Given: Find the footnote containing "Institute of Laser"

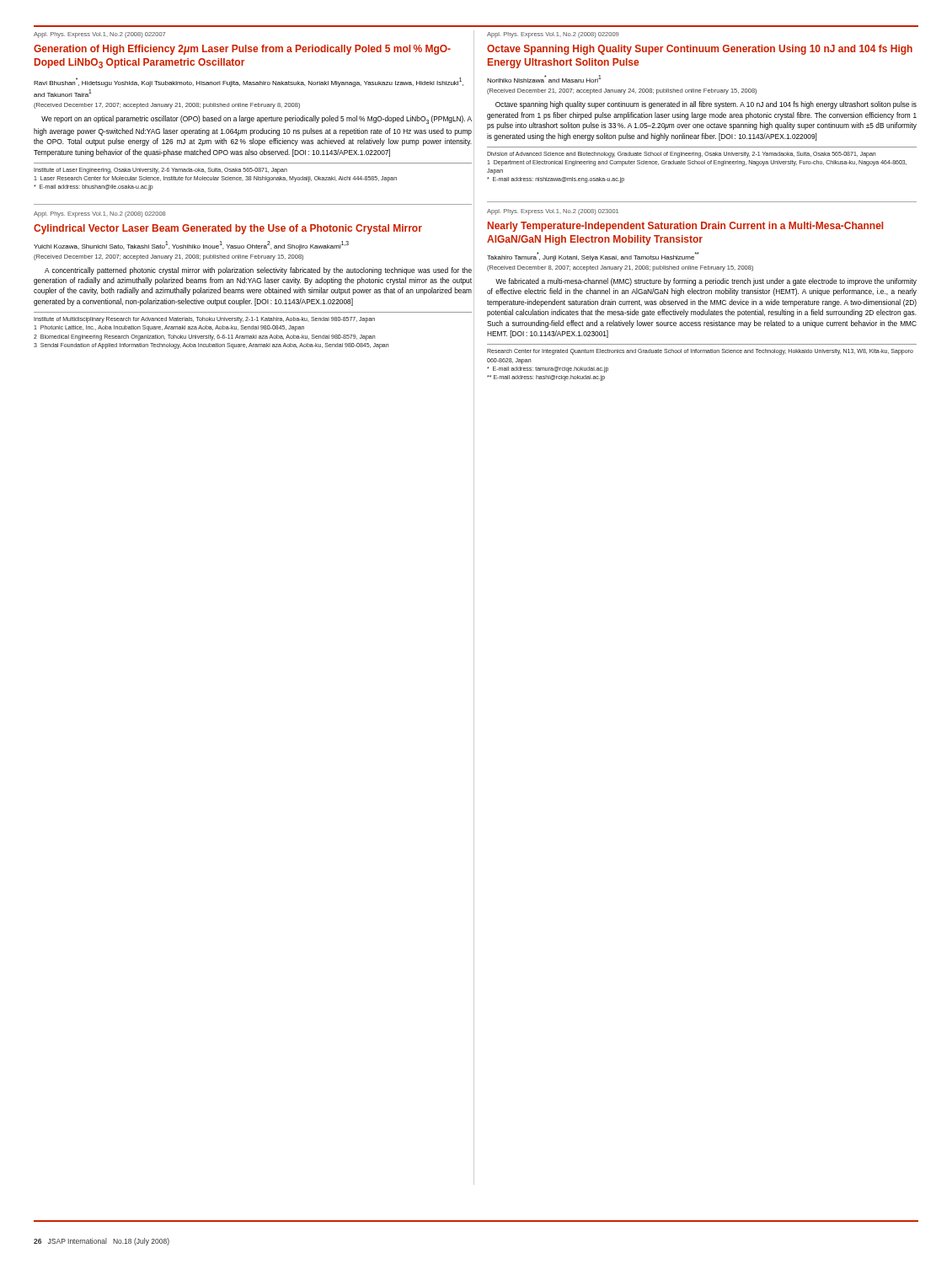Looking at the screenshot, I should point(215,178).
